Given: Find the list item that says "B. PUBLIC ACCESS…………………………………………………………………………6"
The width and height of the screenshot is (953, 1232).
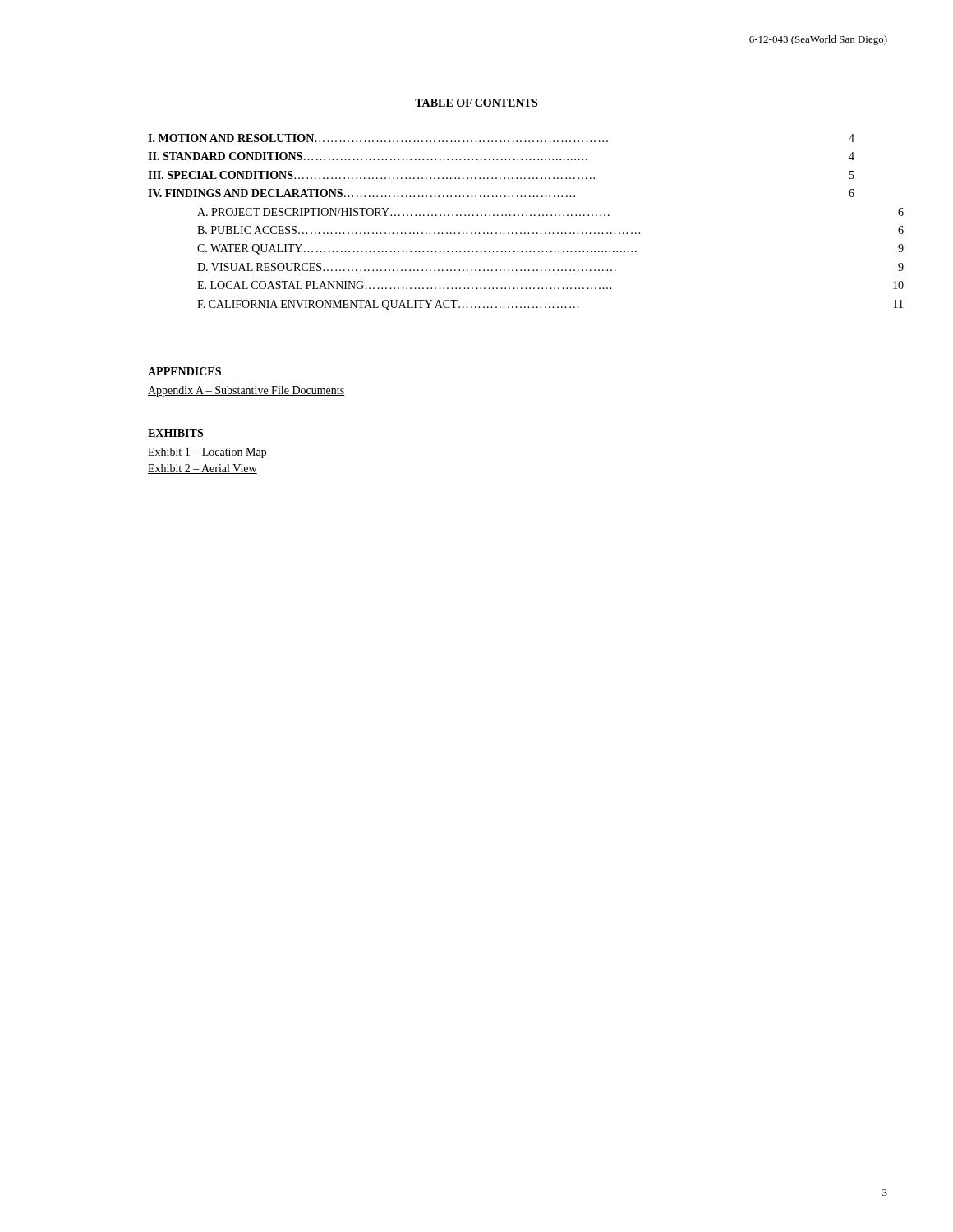Looking at the screenshot, I should click(550, 231).
